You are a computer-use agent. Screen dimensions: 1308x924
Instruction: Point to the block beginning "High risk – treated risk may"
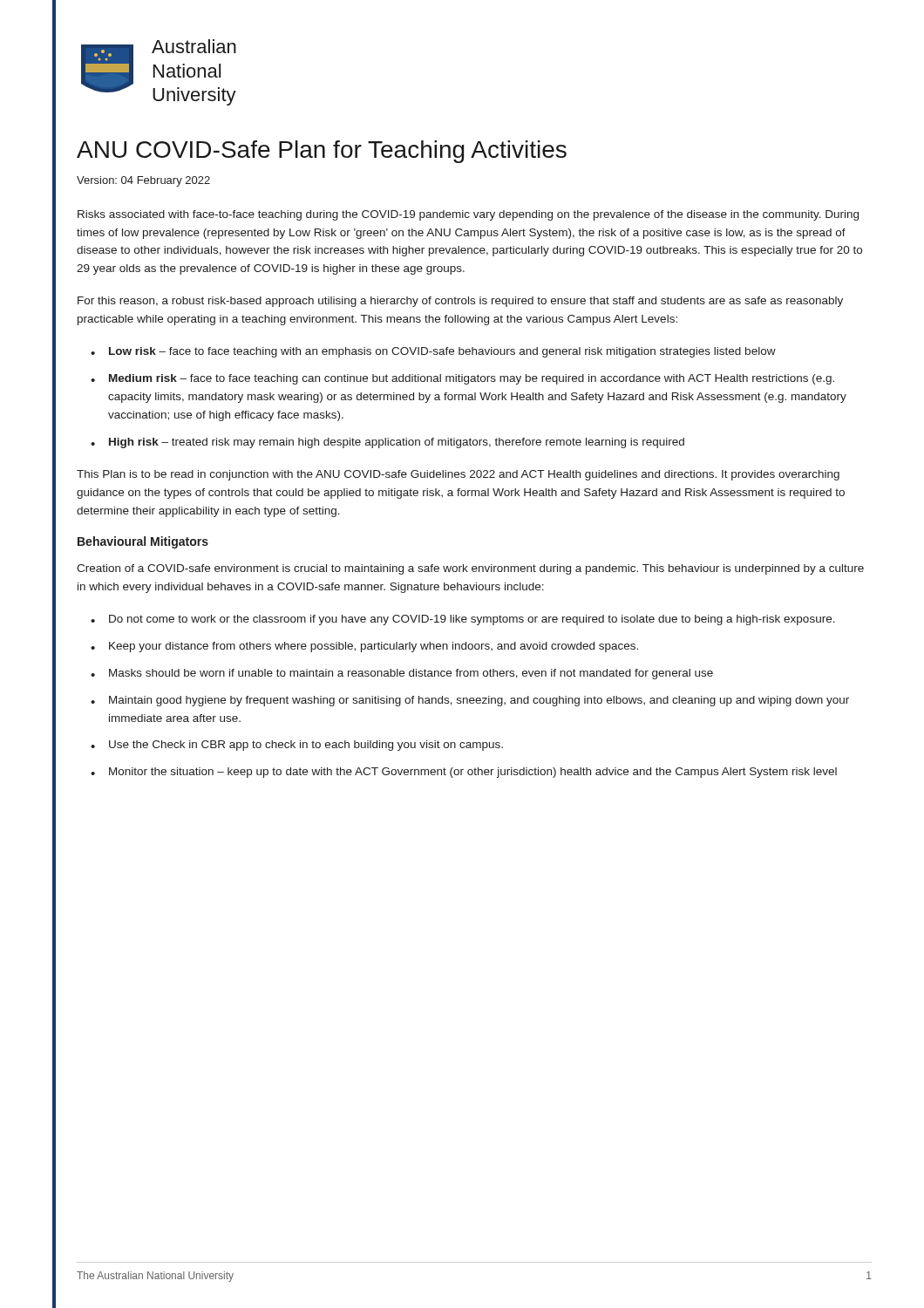pyautogui.click(x=397, y=441)
